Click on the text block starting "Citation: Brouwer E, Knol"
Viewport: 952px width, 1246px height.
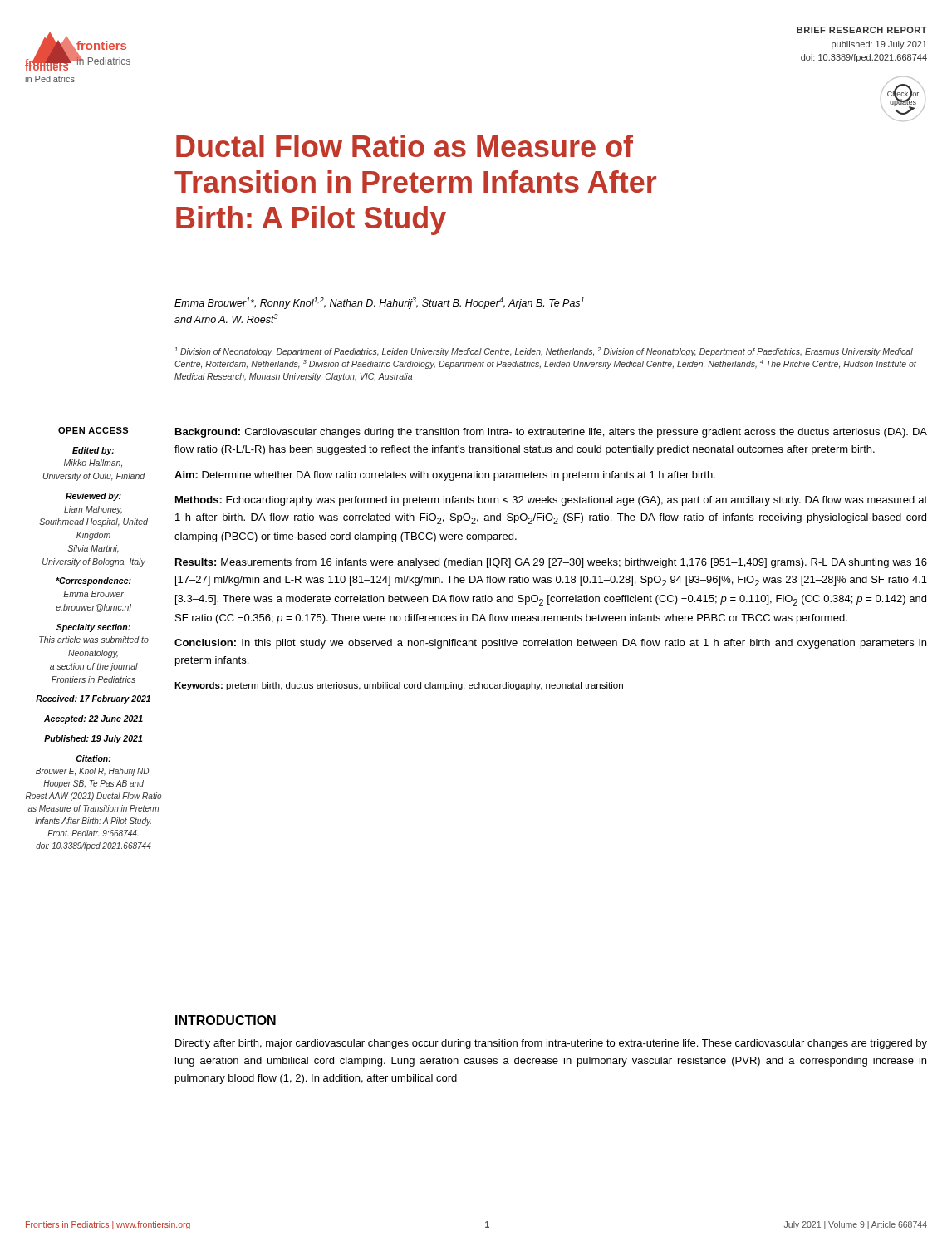pos(93,802)
